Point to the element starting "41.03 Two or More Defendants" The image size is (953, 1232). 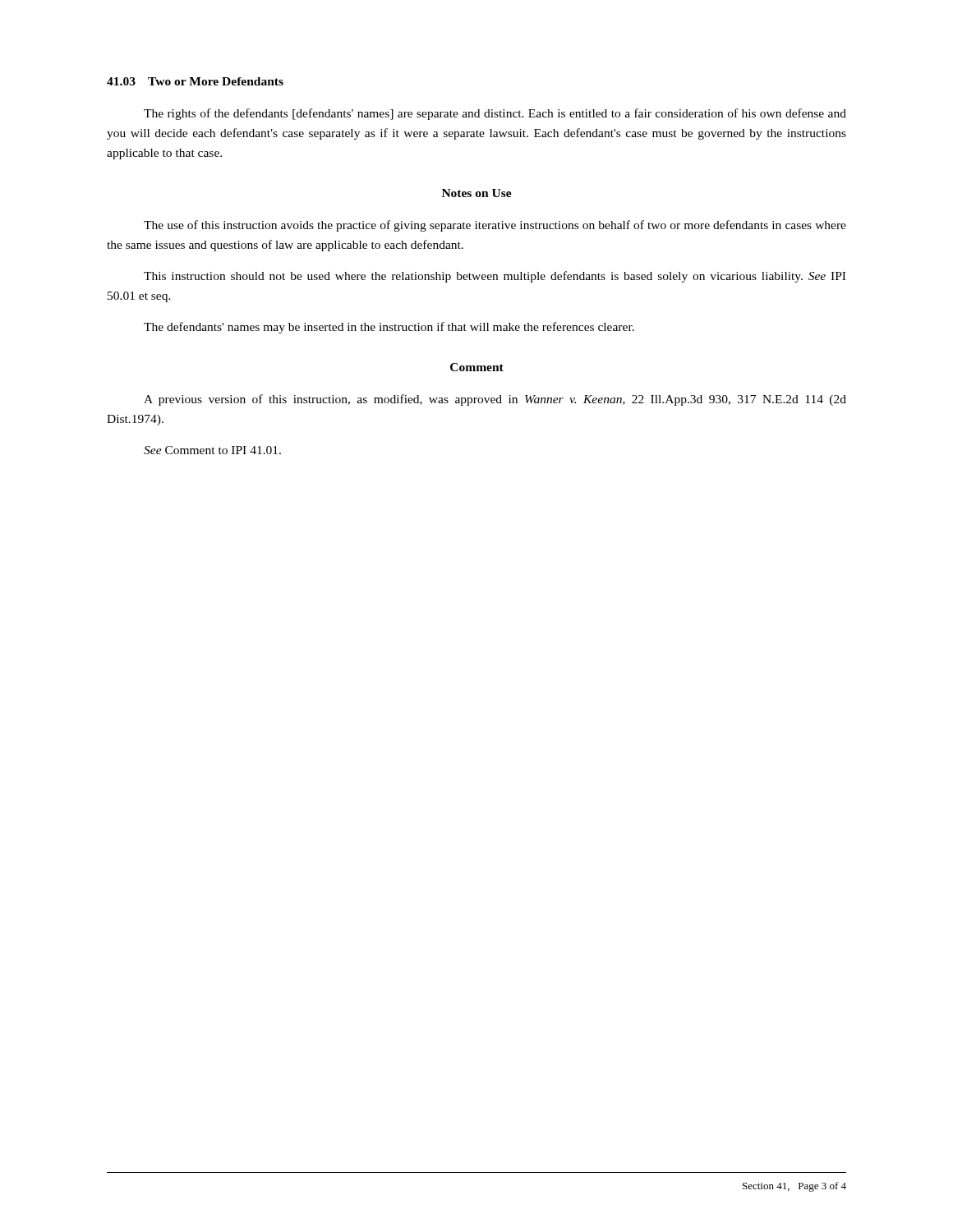(195, 81)
